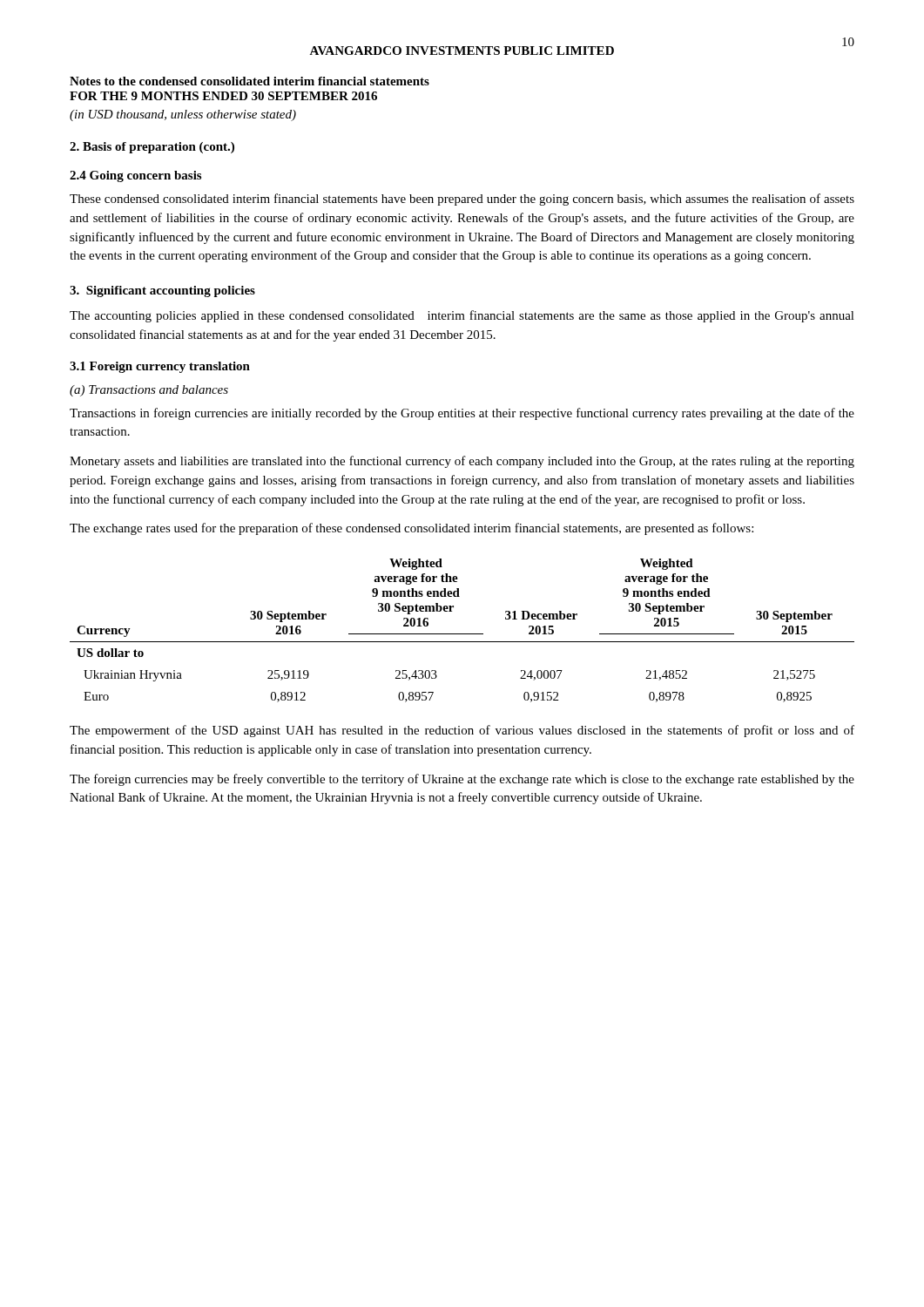This screenshot has height=1307, width=924.
Task: Find the text block that reads "These condensed consolidated interim financial"
Action: [462, 227]
